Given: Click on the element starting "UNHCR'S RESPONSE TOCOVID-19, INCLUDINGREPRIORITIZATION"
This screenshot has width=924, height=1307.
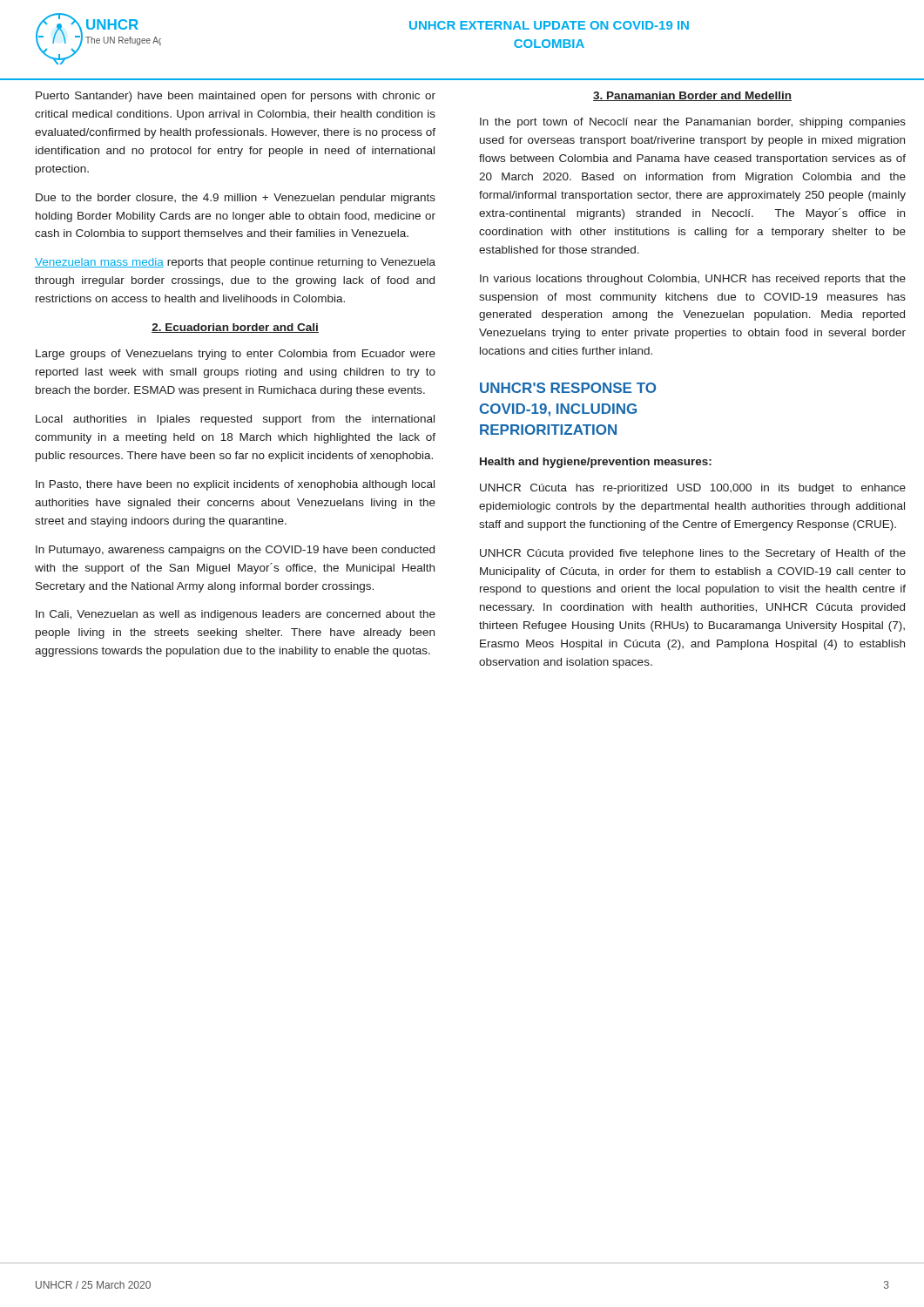Looking at the screenshot, I should point(568,388).
